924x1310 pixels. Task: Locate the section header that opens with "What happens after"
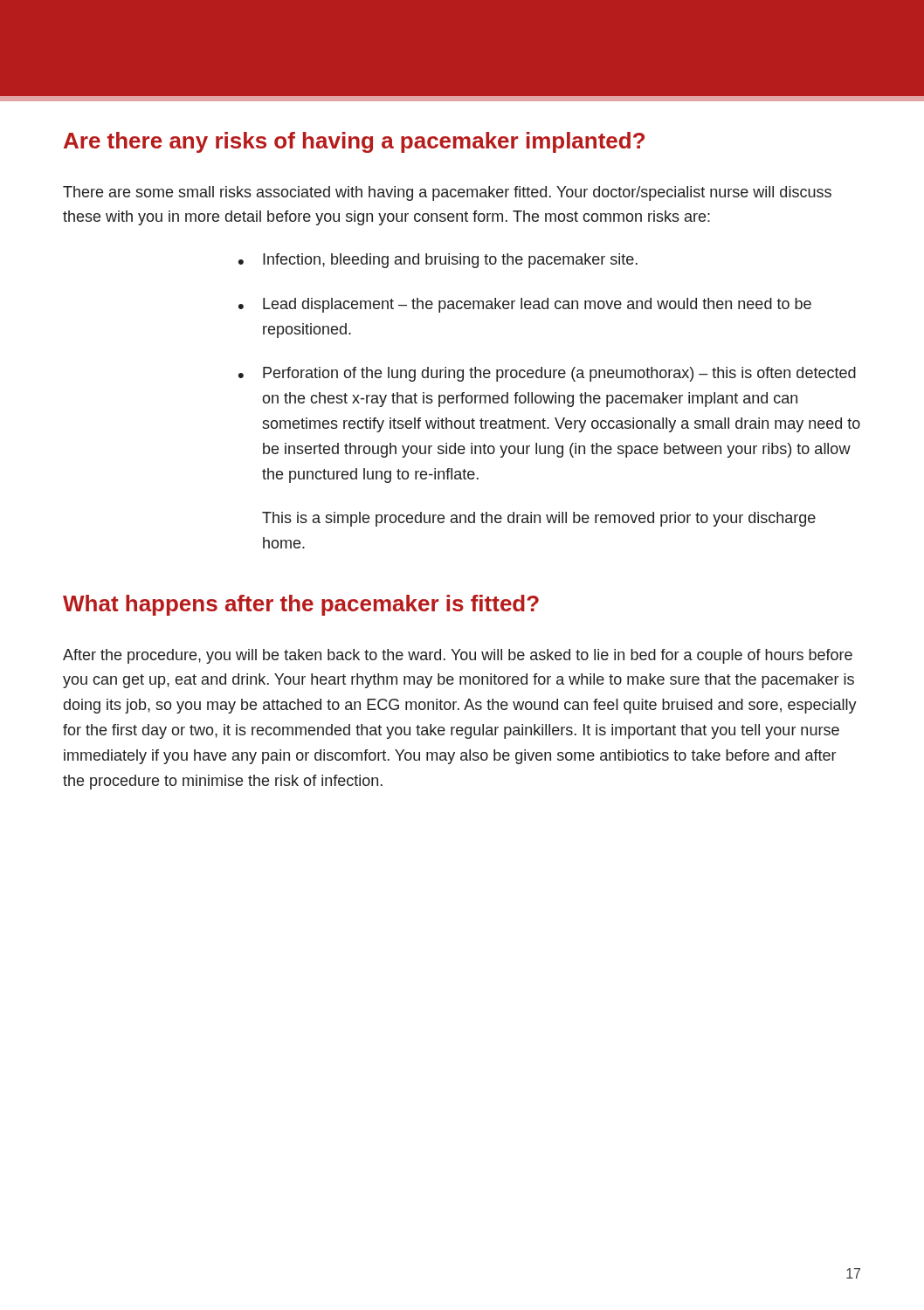462,604
